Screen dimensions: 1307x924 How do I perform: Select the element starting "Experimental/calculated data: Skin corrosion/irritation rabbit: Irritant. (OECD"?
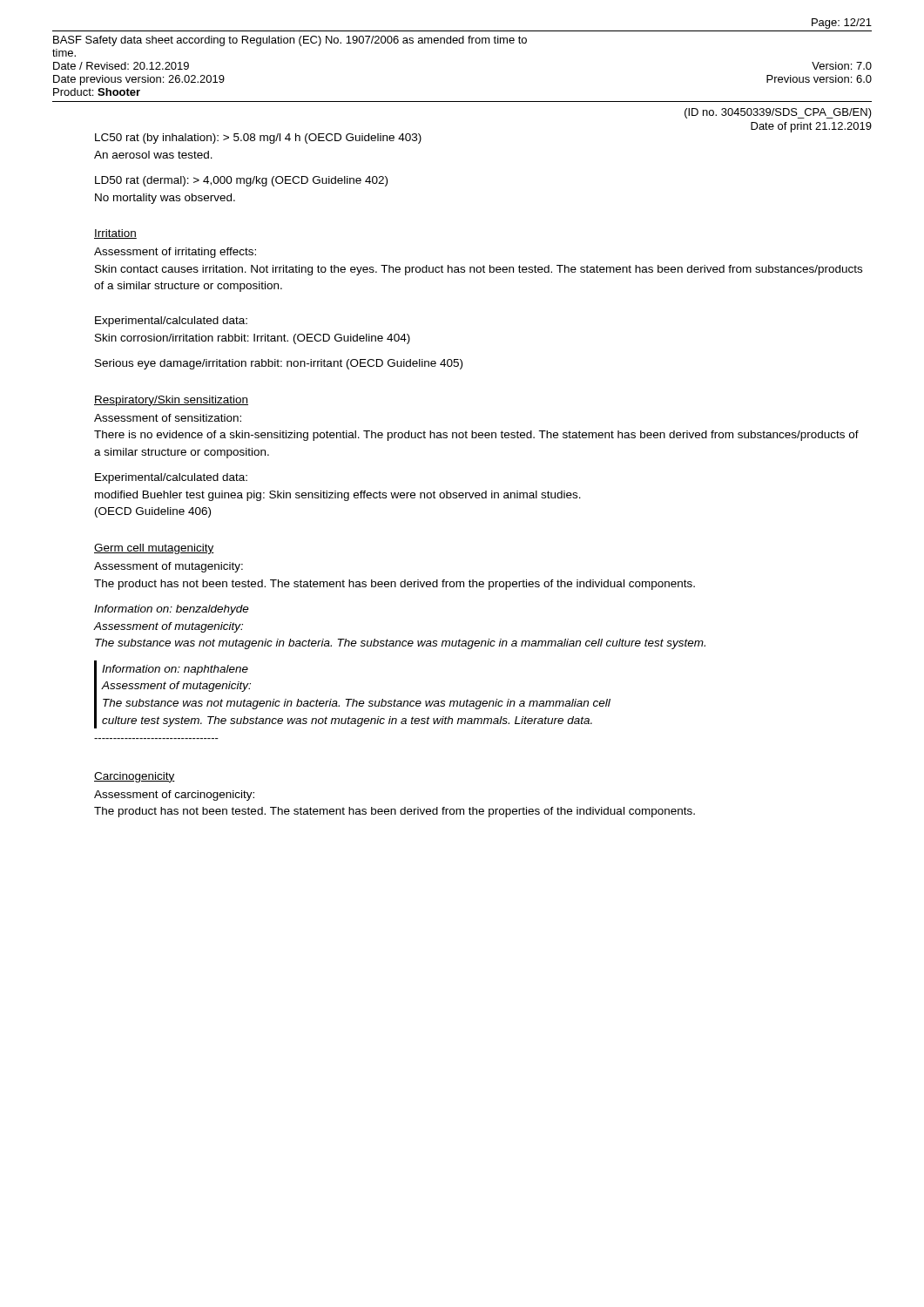[x=252, y=329]
